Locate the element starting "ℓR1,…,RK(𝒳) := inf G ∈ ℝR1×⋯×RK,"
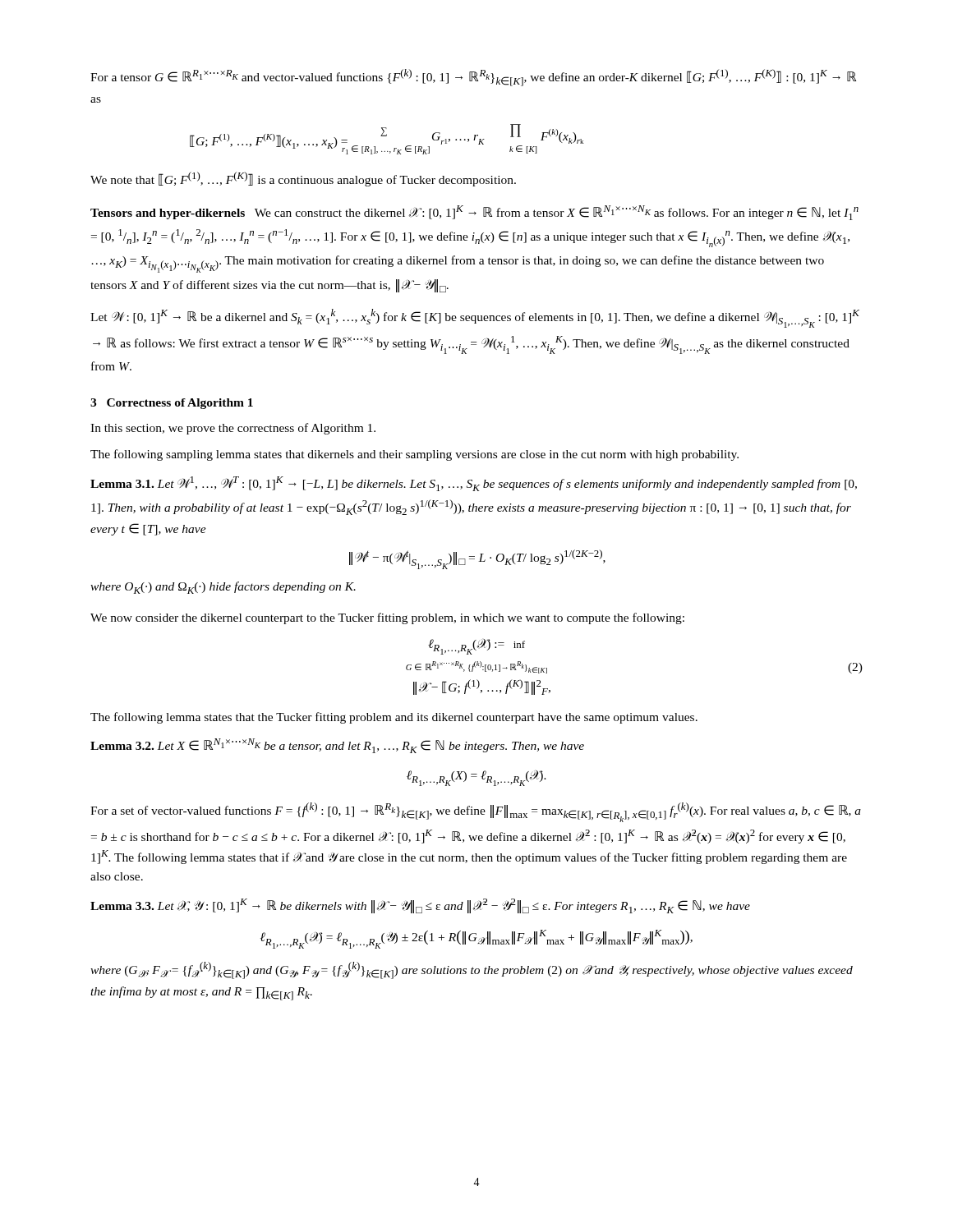The width and height of the screenshot is (953, 1232). point(476,647)
